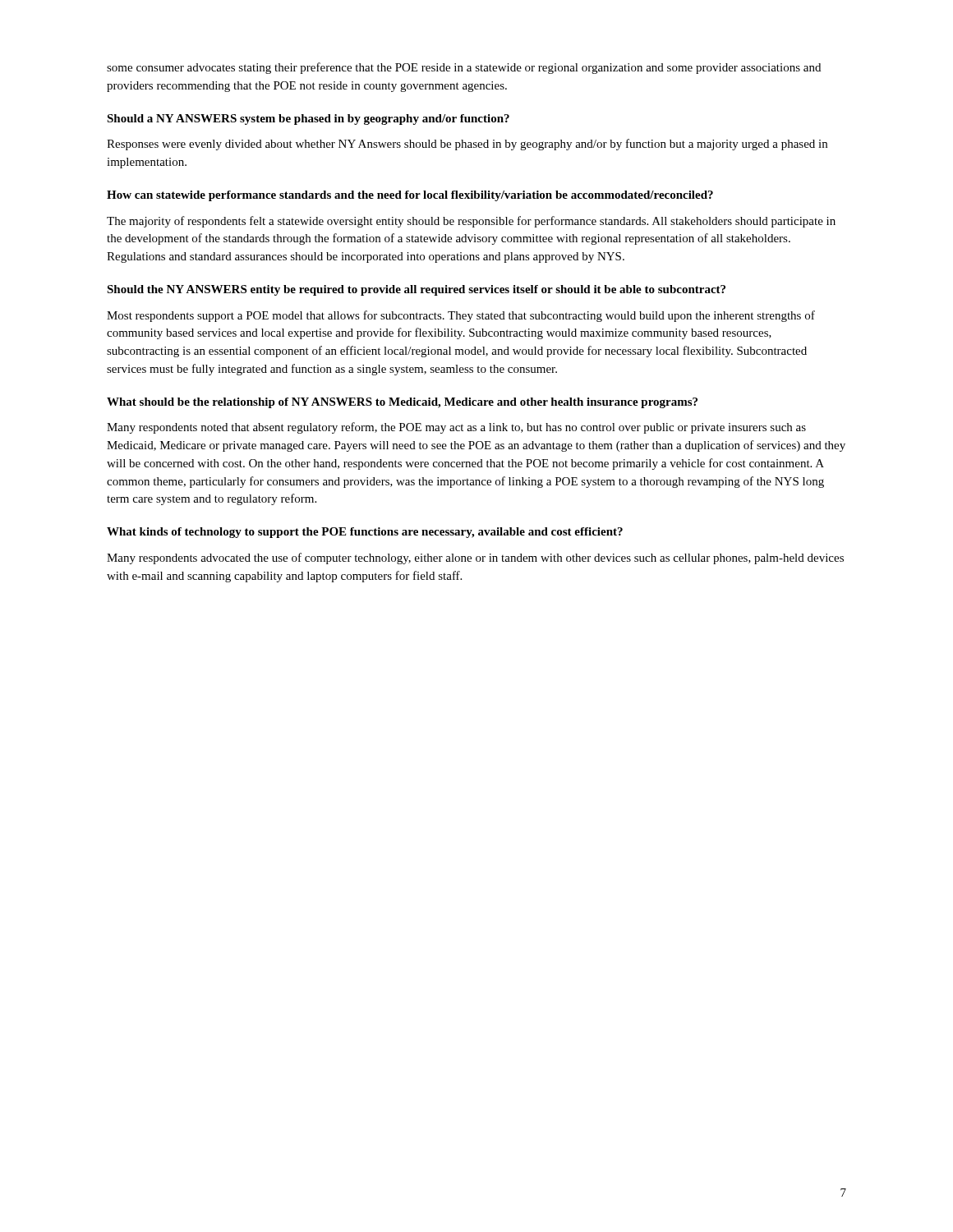953x1232 pixels.
Task: Click the section header that begins "Should a NY ANSWERS"
Action: point(308,118)
